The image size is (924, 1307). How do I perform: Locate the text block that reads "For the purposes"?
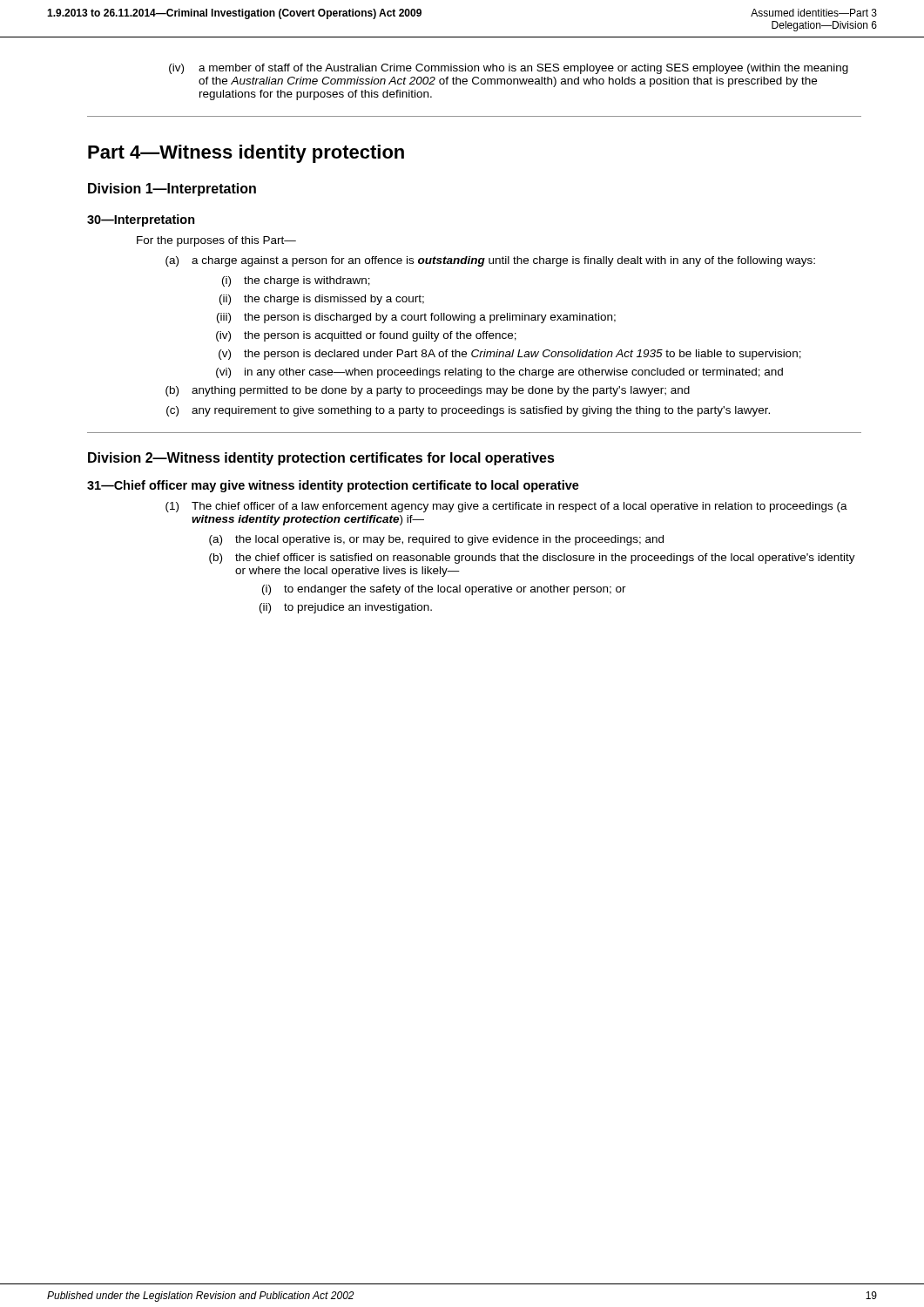[216, 240]
